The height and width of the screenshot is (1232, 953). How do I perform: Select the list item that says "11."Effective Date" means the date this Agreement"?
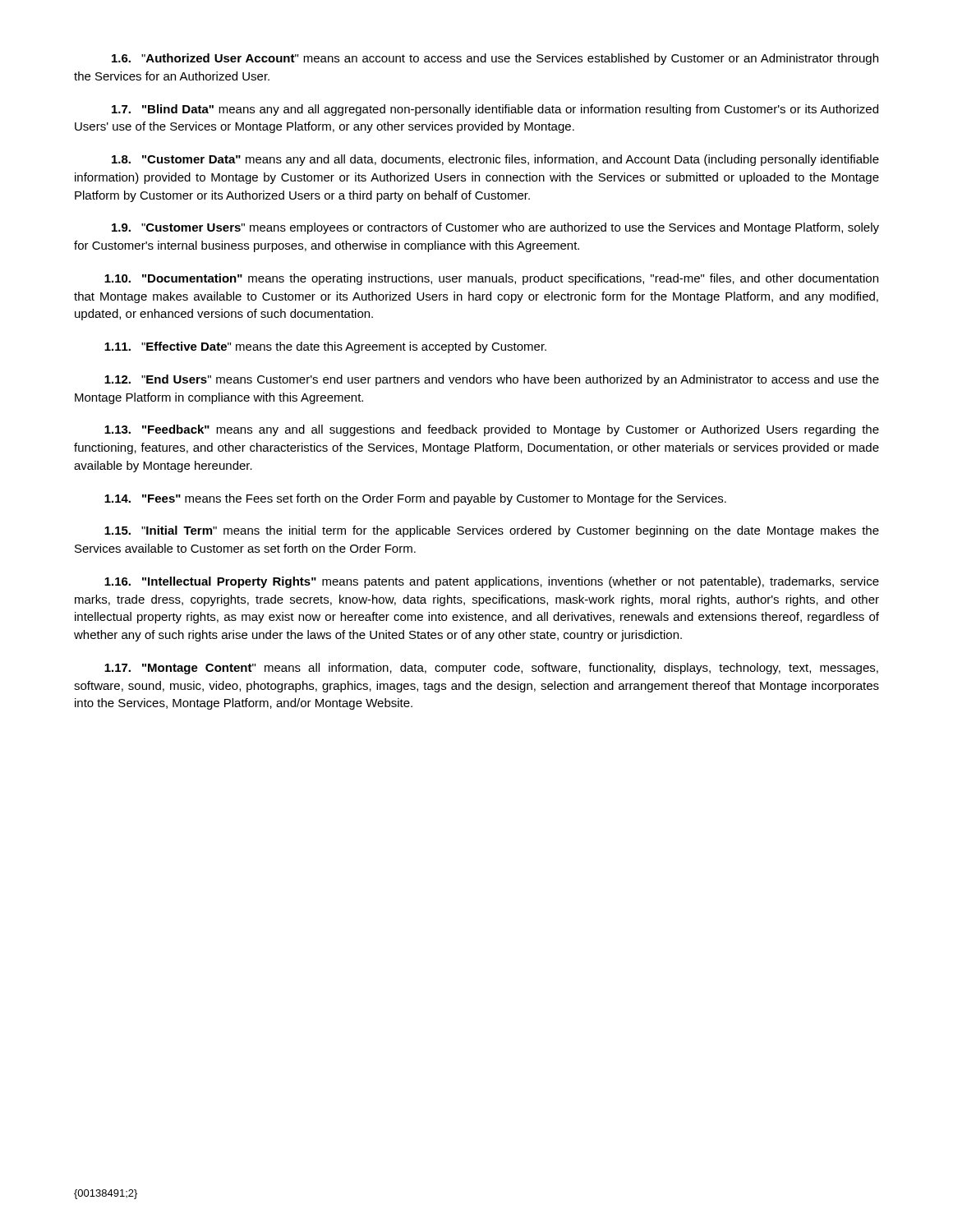point(311,346)
